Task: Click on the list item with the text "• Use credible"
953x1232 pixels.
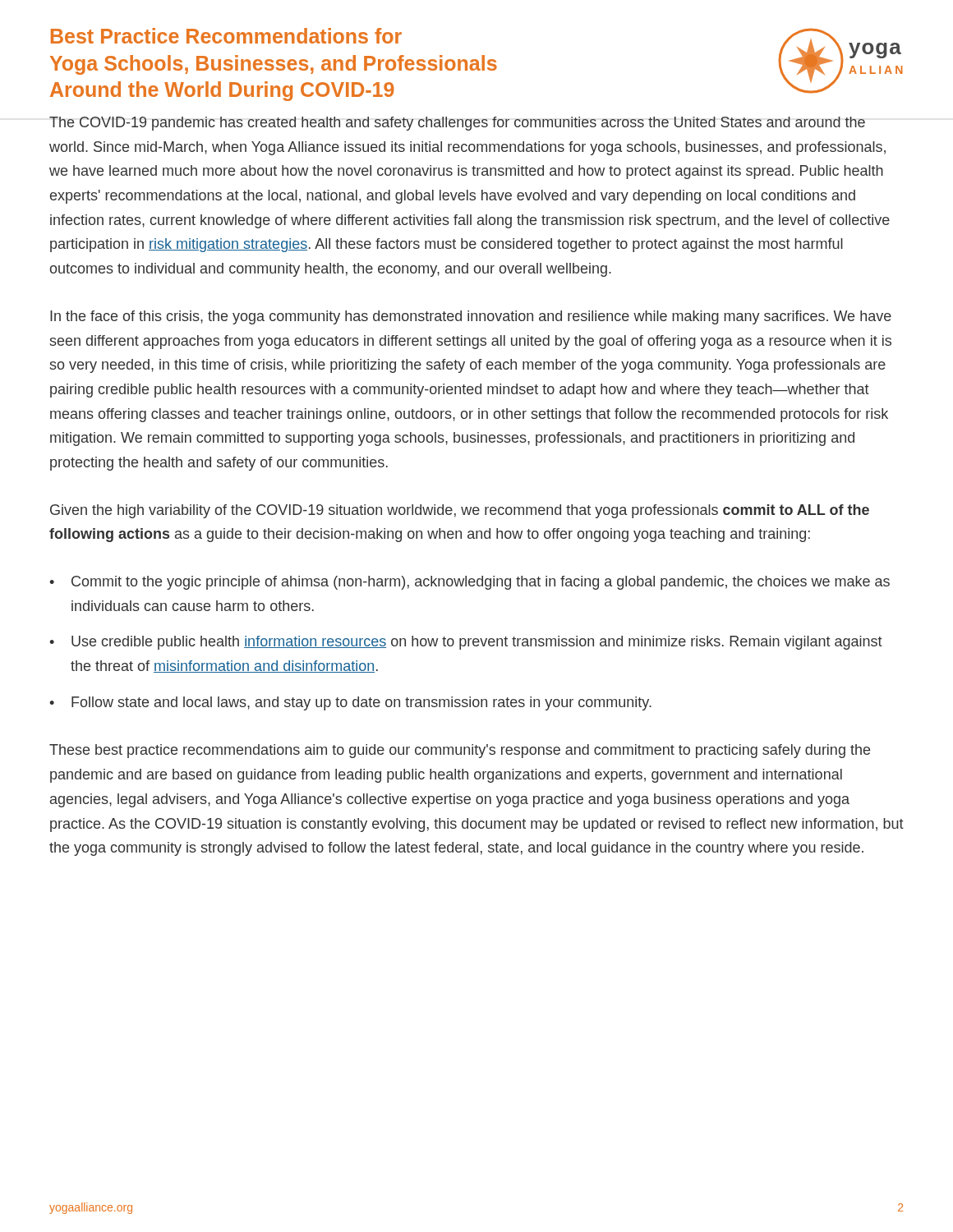Action: coord(476,655)
